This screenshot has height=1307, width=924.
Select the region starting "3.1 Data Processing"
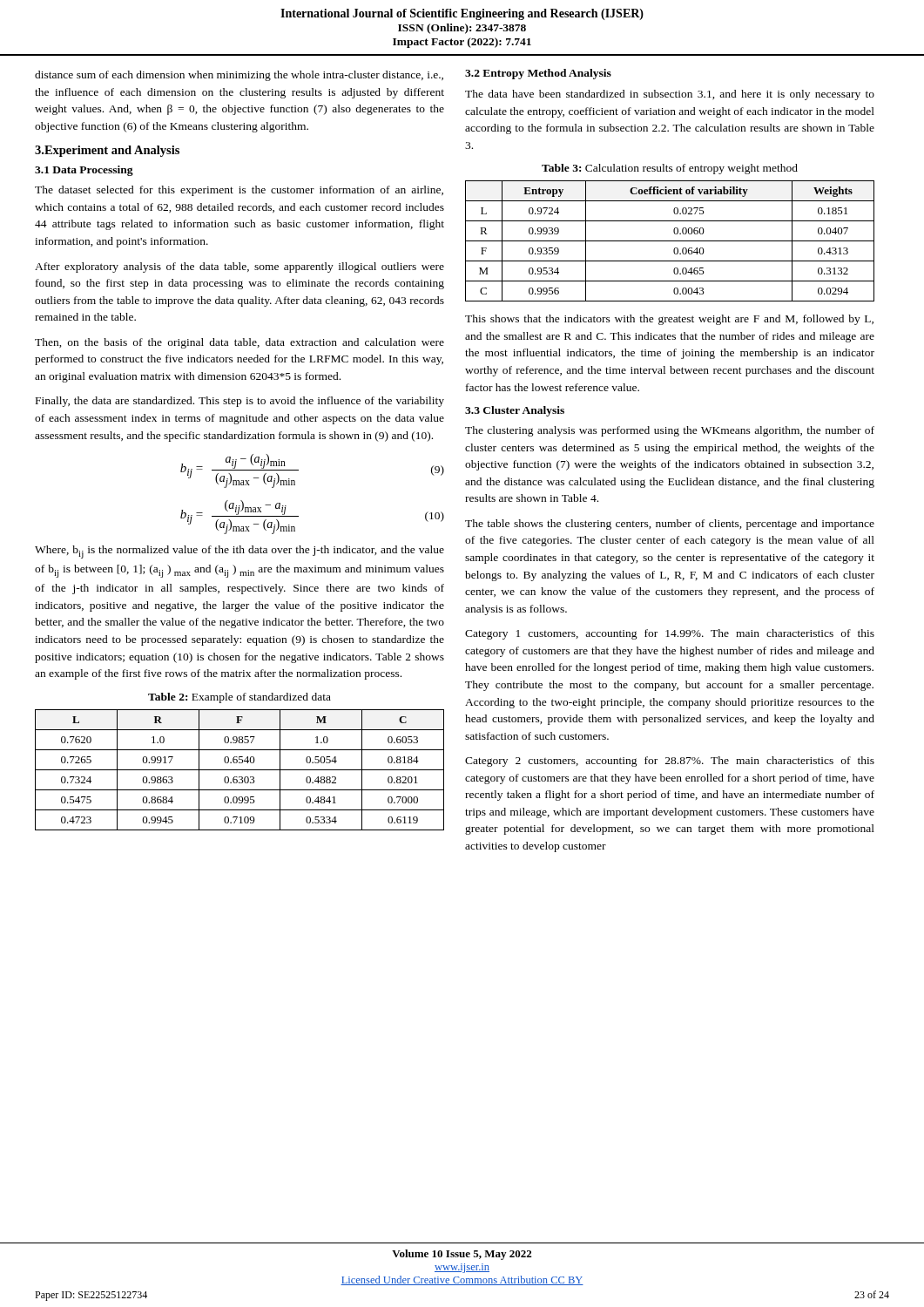pos(84,170)
